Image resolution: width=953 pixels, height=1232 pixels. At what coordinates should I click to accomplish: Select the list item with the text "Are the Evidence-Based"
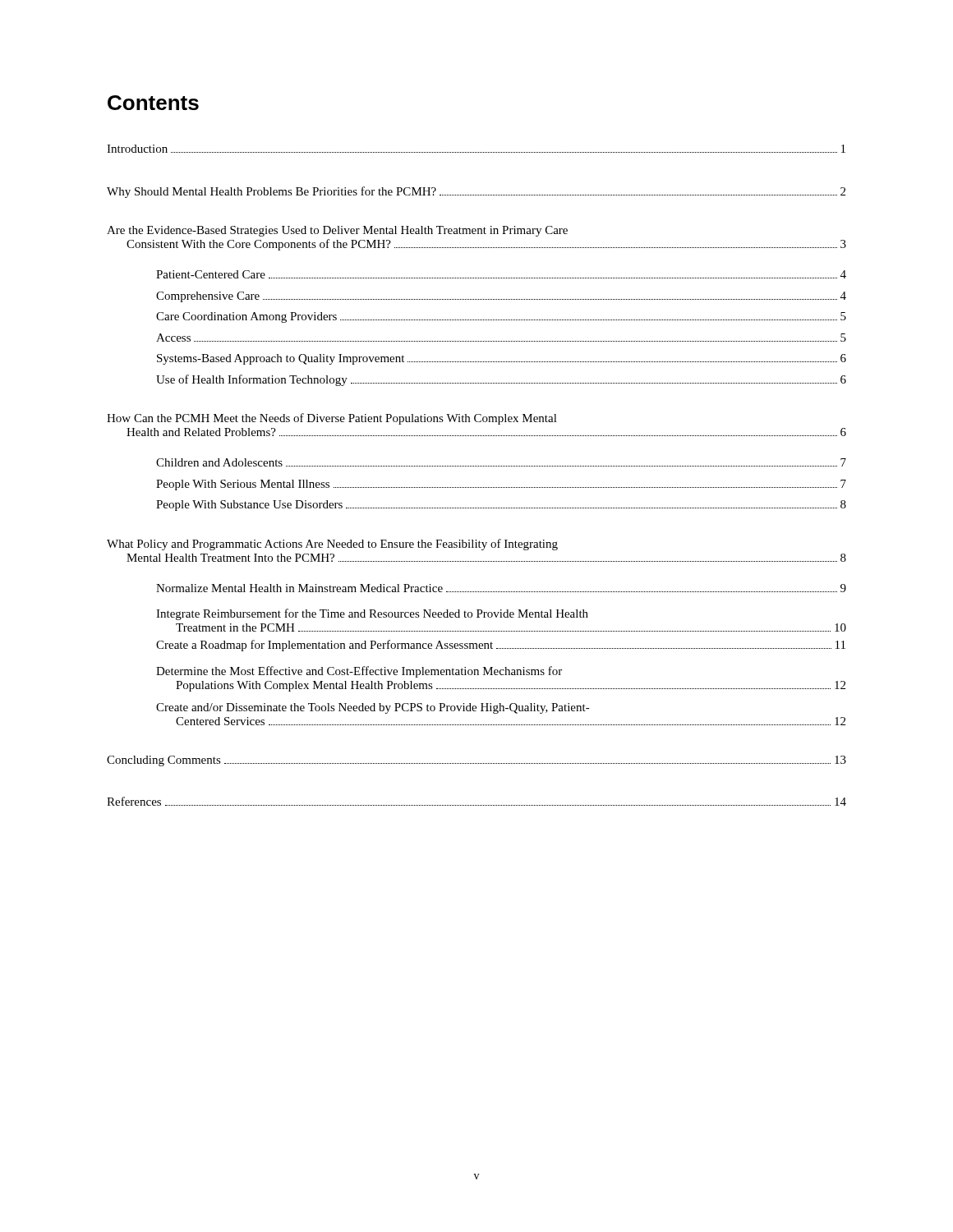point(476,237)
